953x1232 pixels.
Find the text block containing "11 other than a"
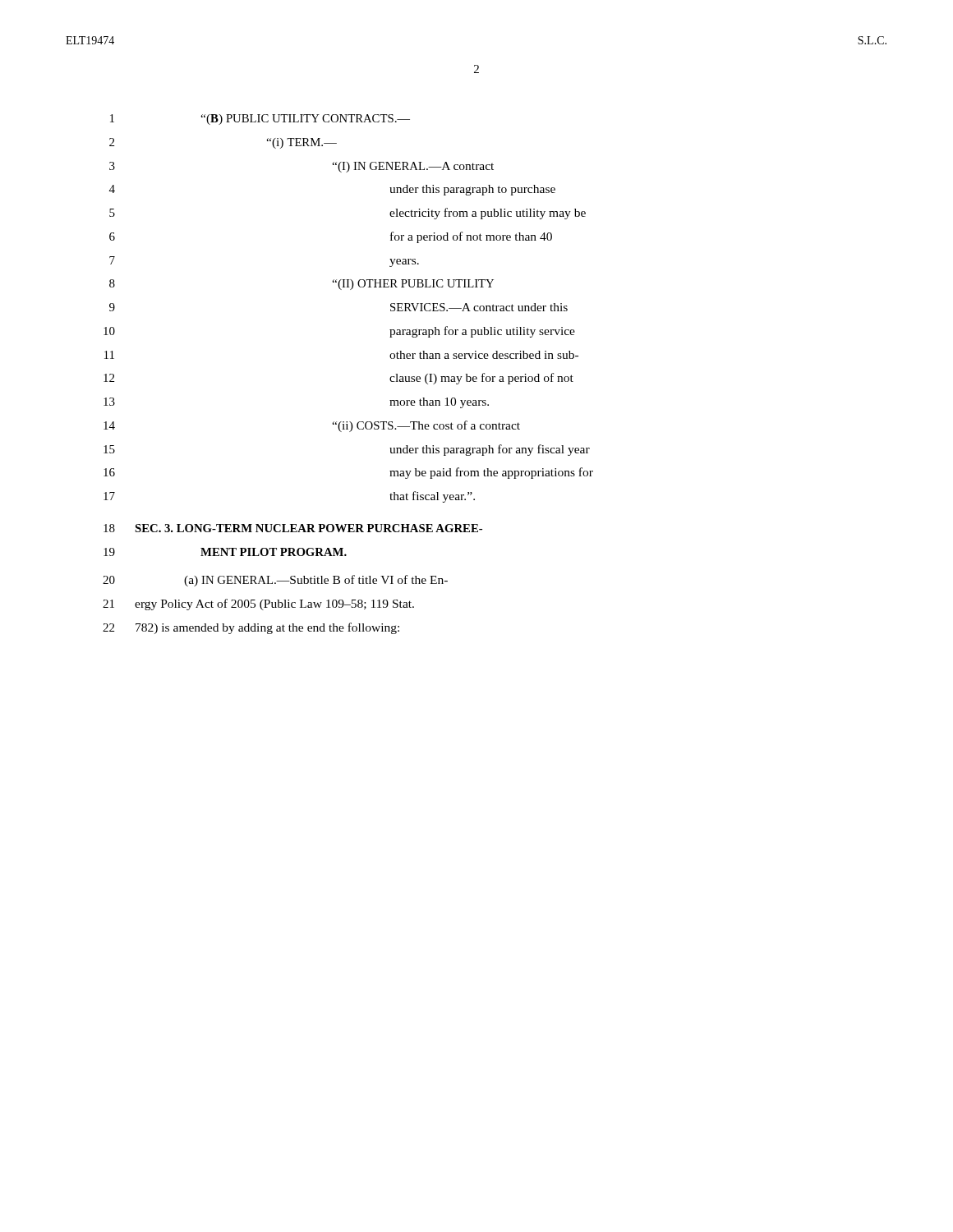tap(476, 355)
